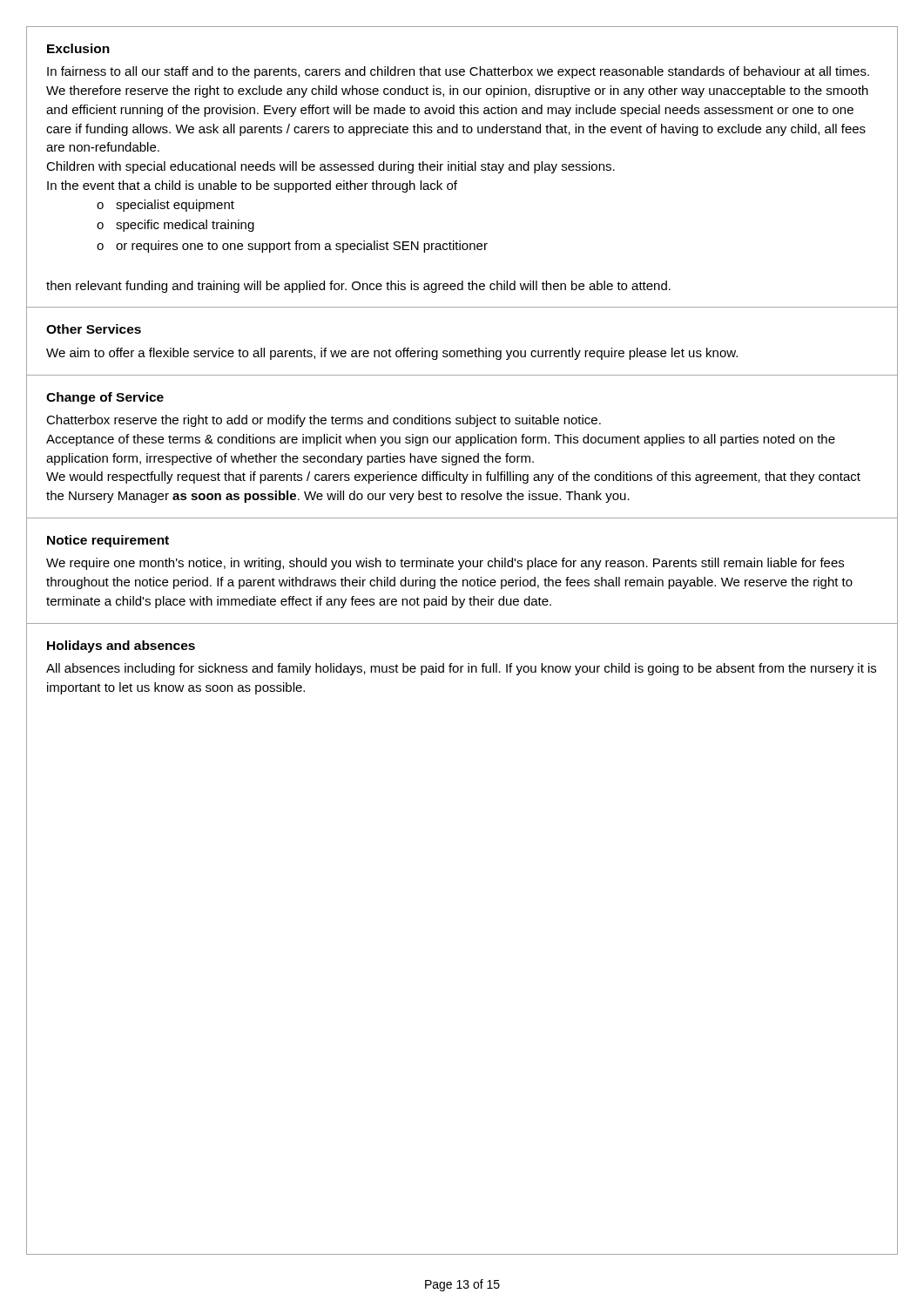The image size is (924, 1307).
Task: Locate the block of text that opens with "Children with special"
Action: click(x=462, y=166)
